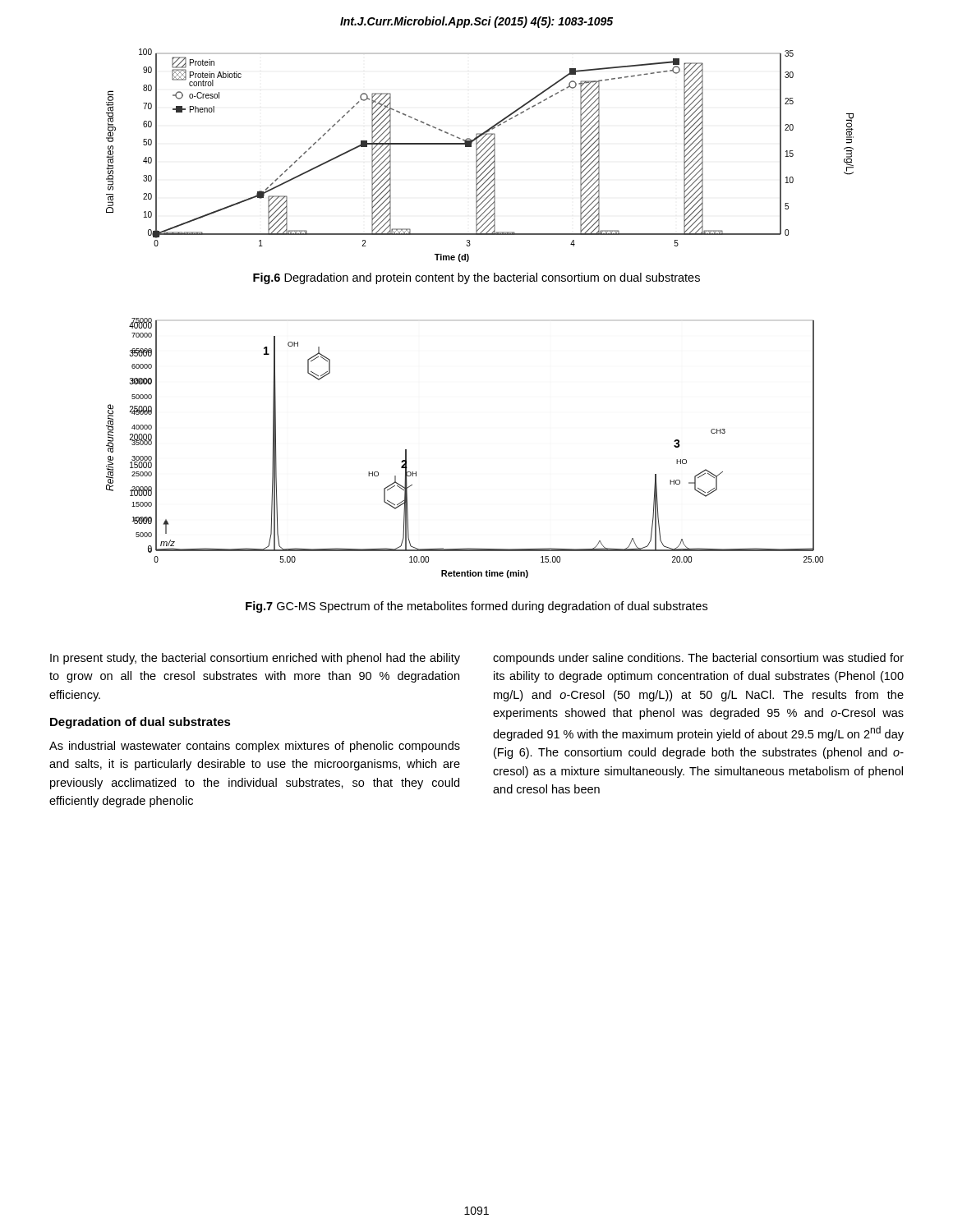This screenshot has height=1232, width=953.
Task: Navigate to the text starting "Fig.7 GC-MS Spectrum of"
Action: coord(476,606)
